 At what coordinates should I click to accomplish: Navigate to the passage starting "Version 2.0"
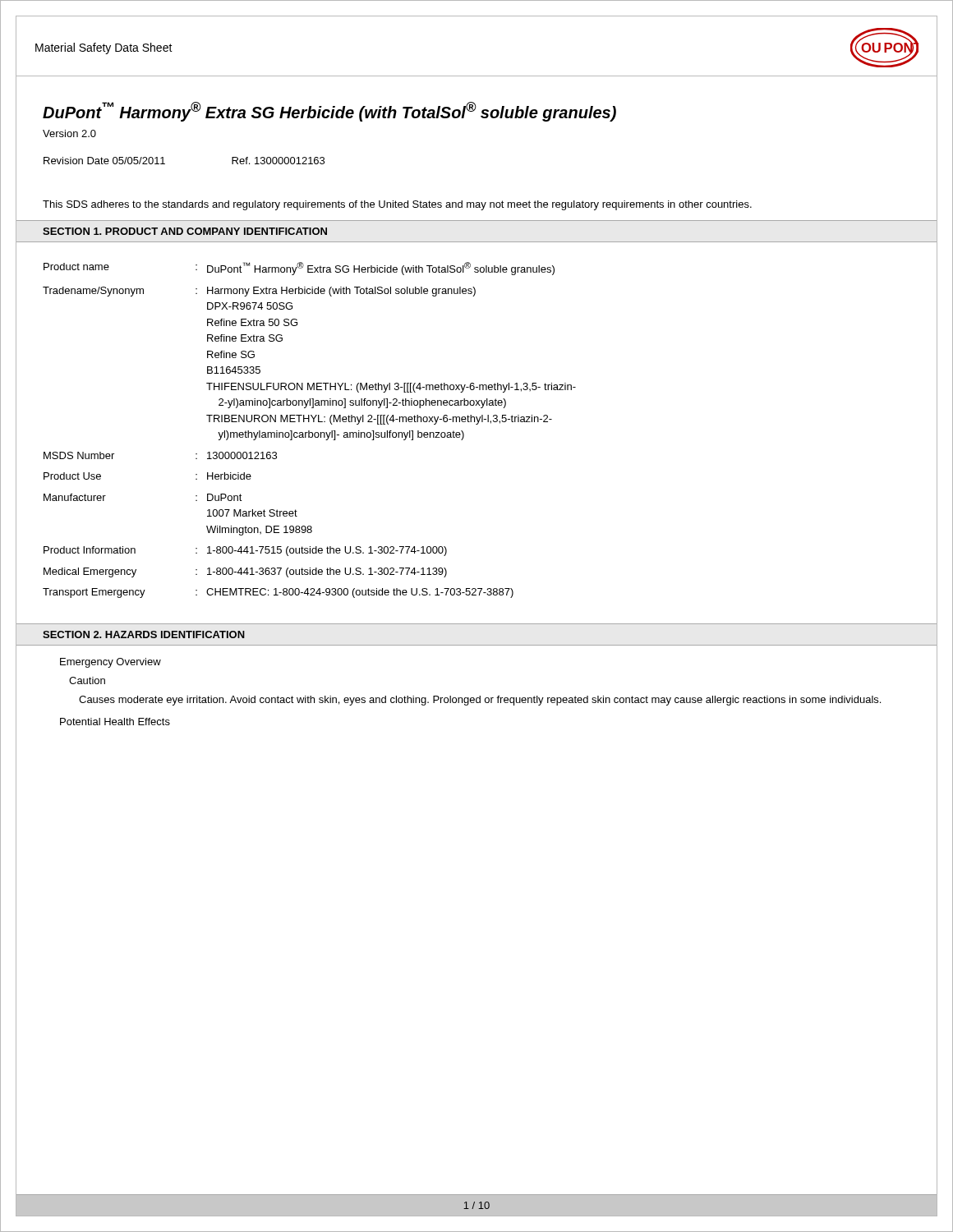69,133
